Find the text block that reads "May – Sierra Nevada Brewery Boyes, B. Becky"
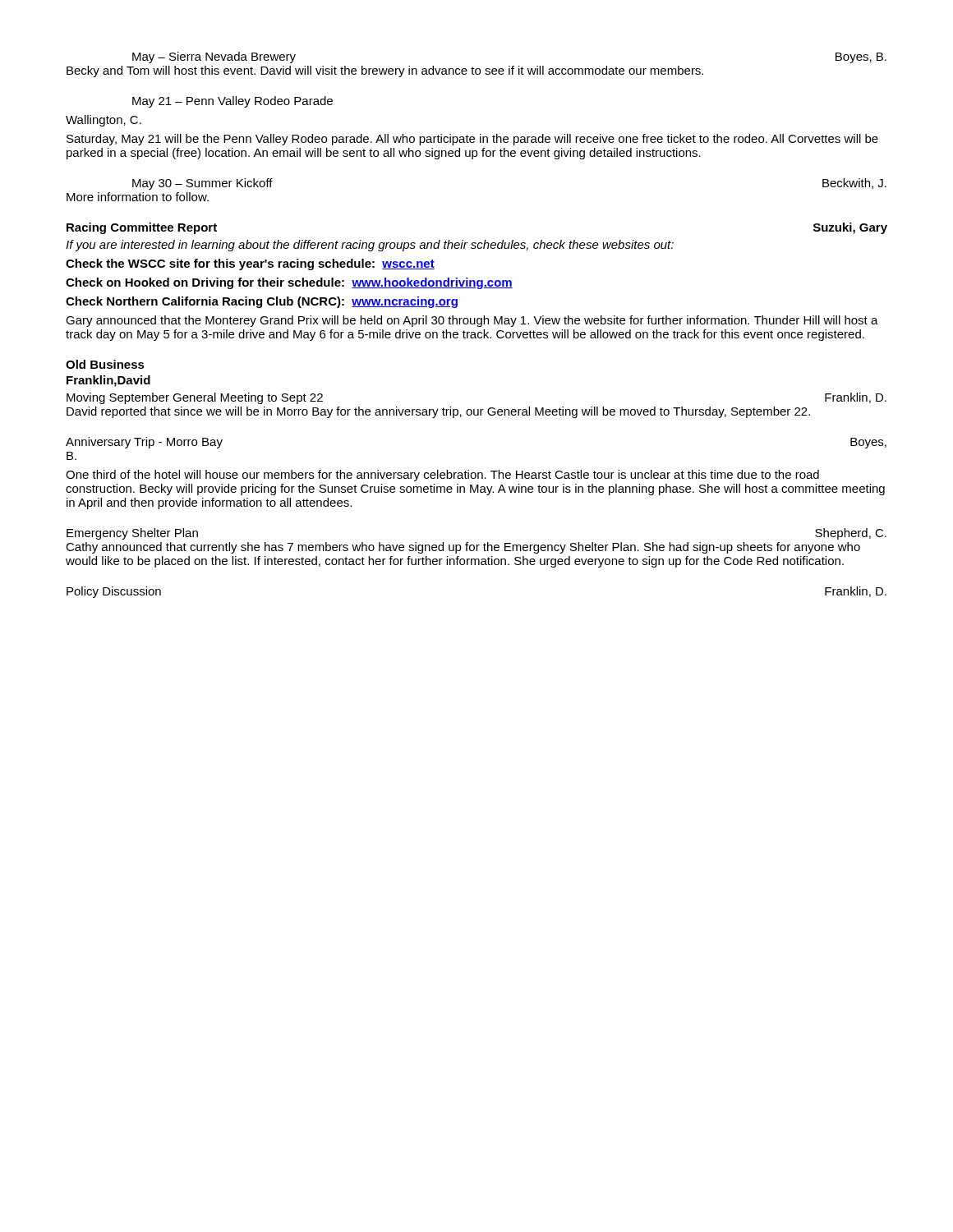This screenshot has height=1232, width=953. click(476, 63)
